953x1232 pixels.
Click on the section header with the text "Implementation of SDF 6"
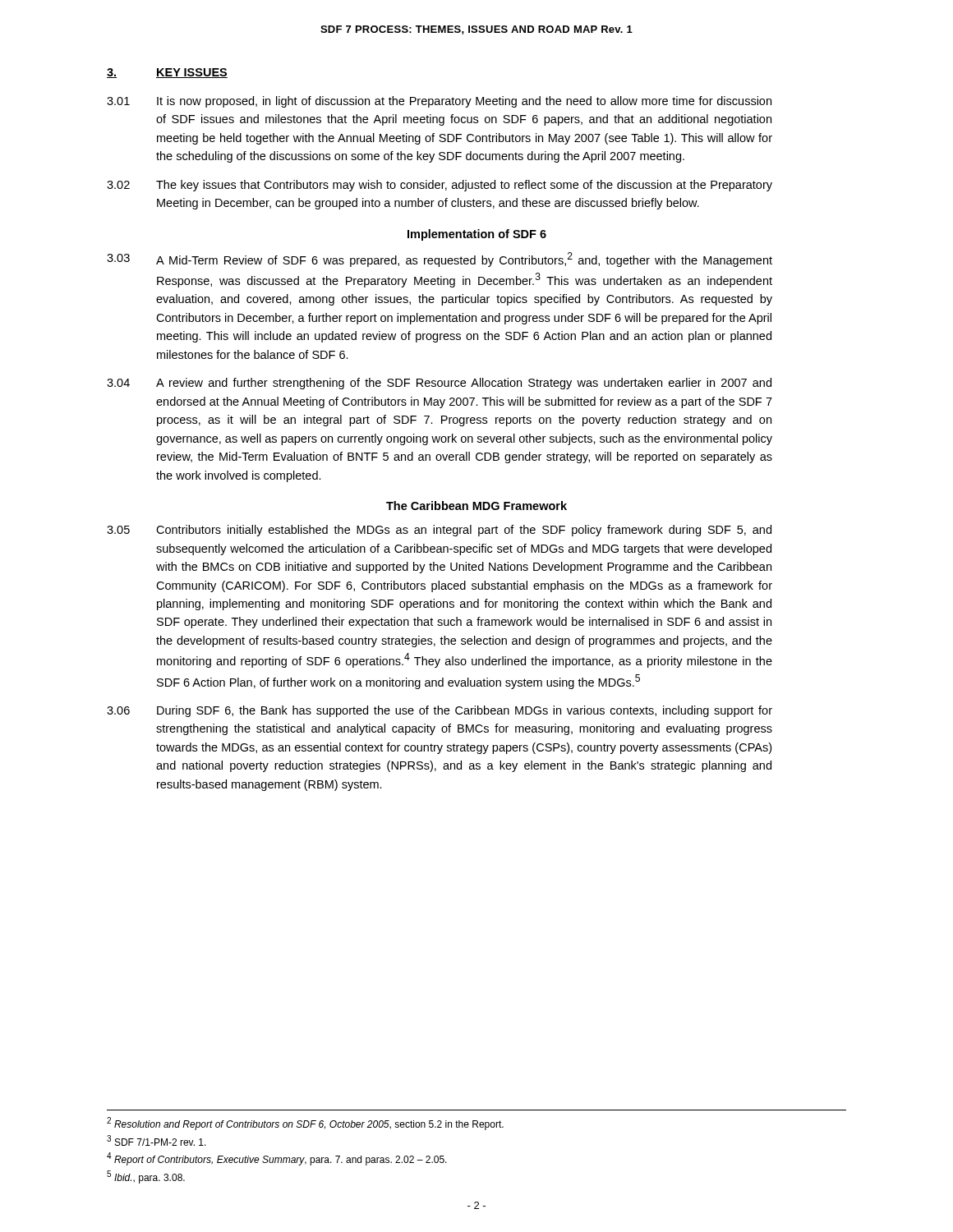[x=476, y=234]
